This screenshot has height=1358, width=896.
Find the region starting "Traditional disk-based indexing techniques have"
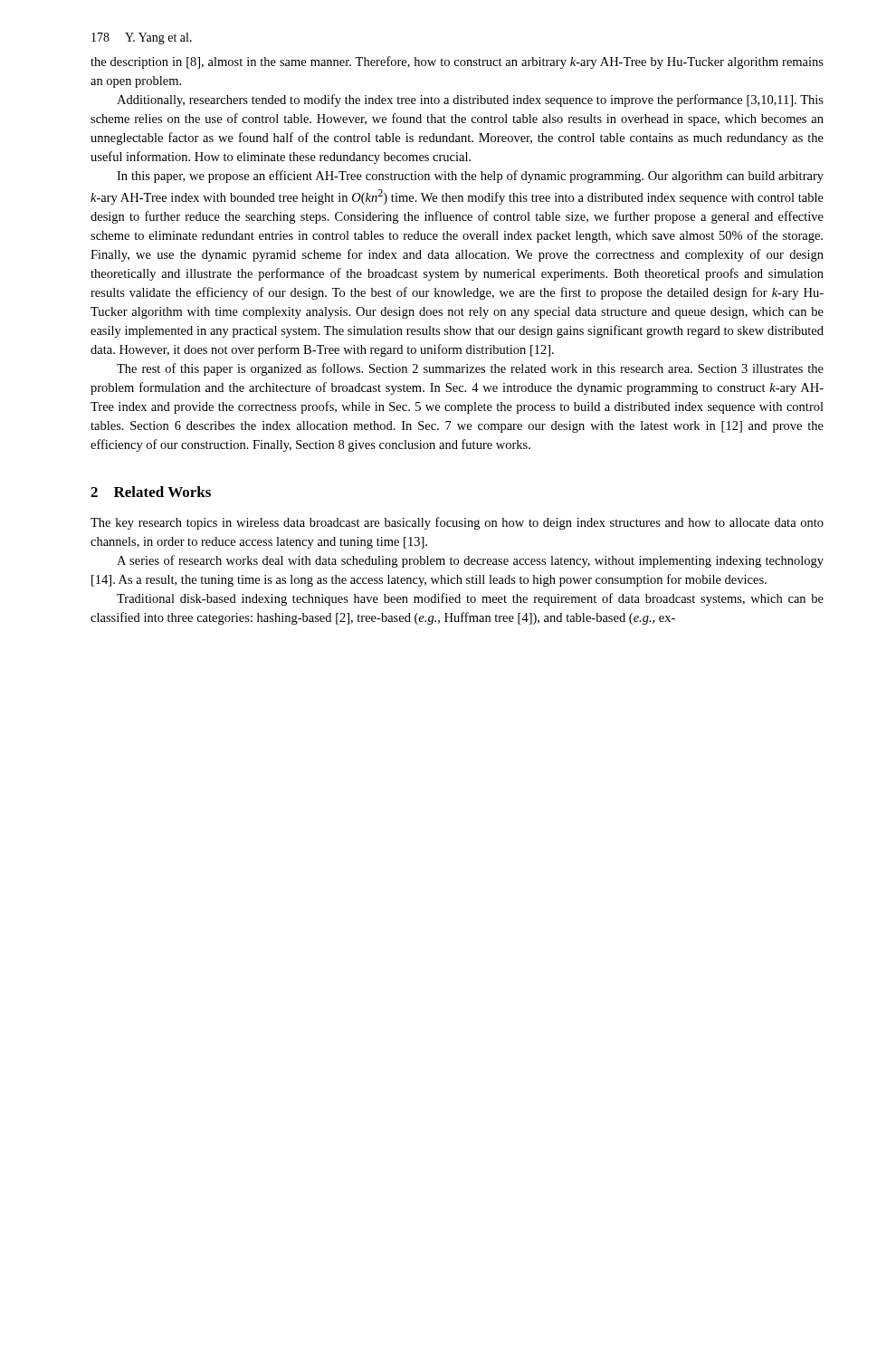click(457, 608)
